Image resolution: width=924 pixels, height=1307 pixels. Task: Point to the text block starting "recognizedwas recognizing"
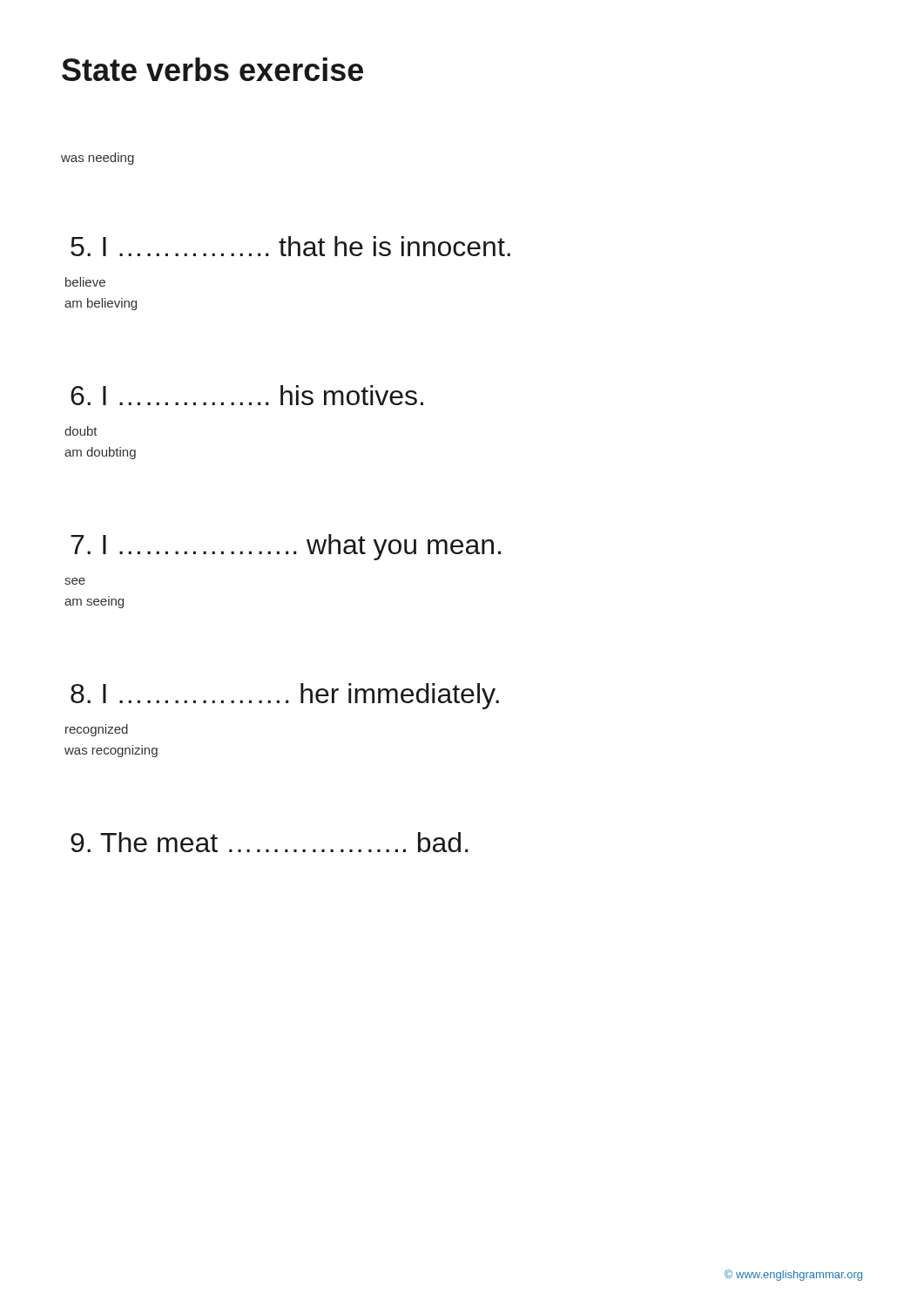pos(111,739)
